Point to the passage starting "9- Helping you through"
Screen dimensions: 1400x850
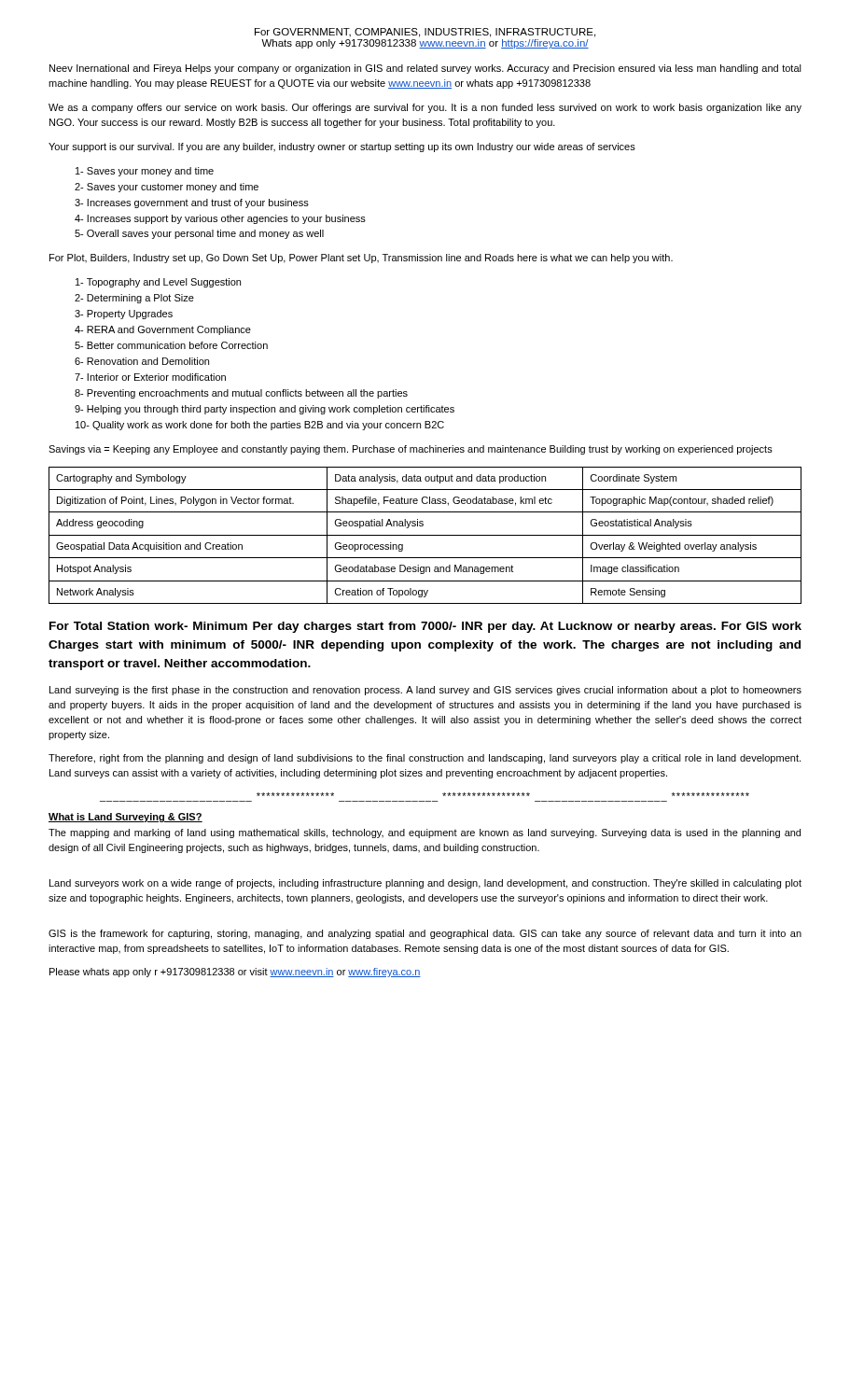pos(265,409)
